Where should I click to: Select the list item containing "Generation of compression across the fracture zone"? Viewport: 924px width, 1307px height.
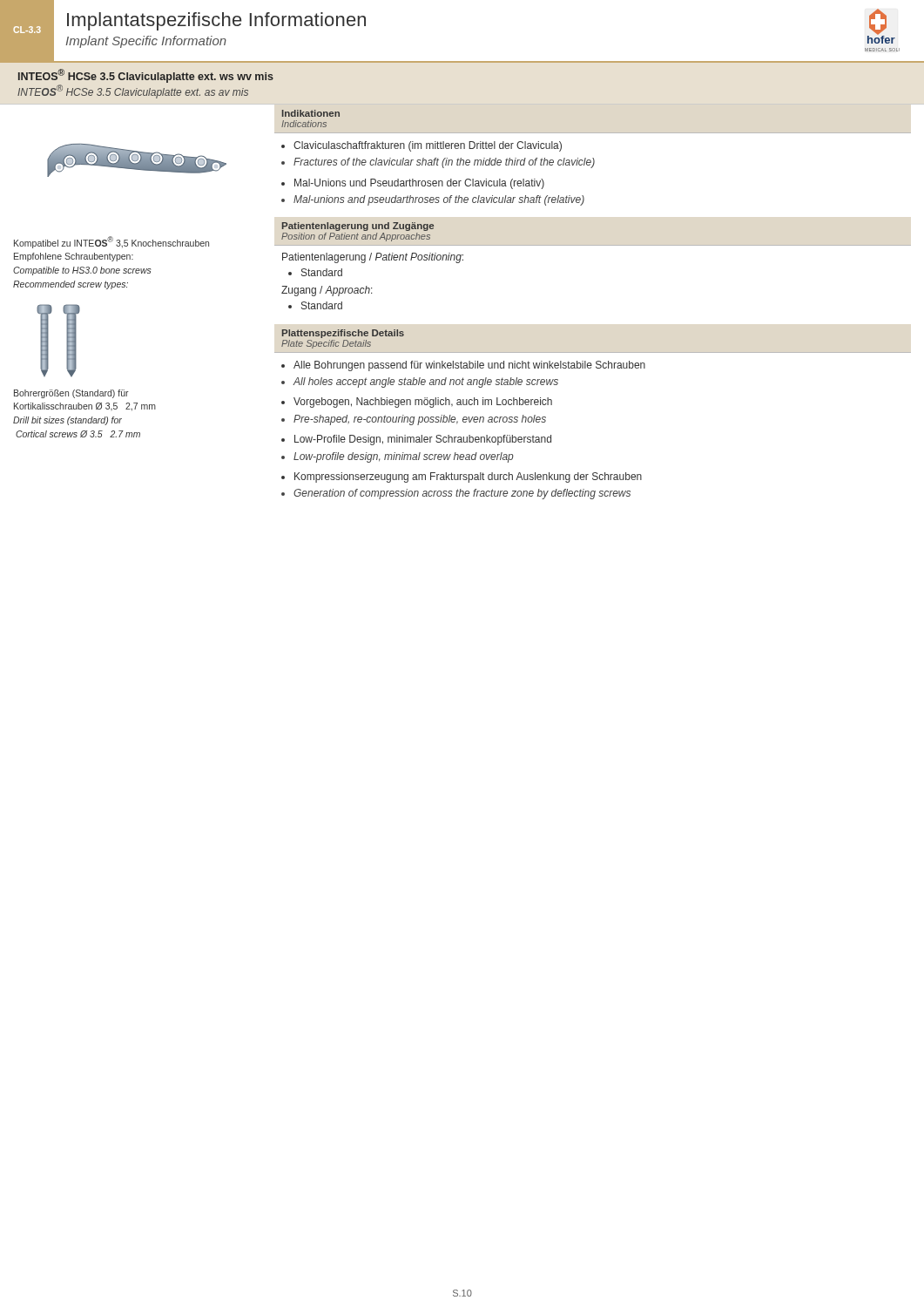(x=462, y=493)
